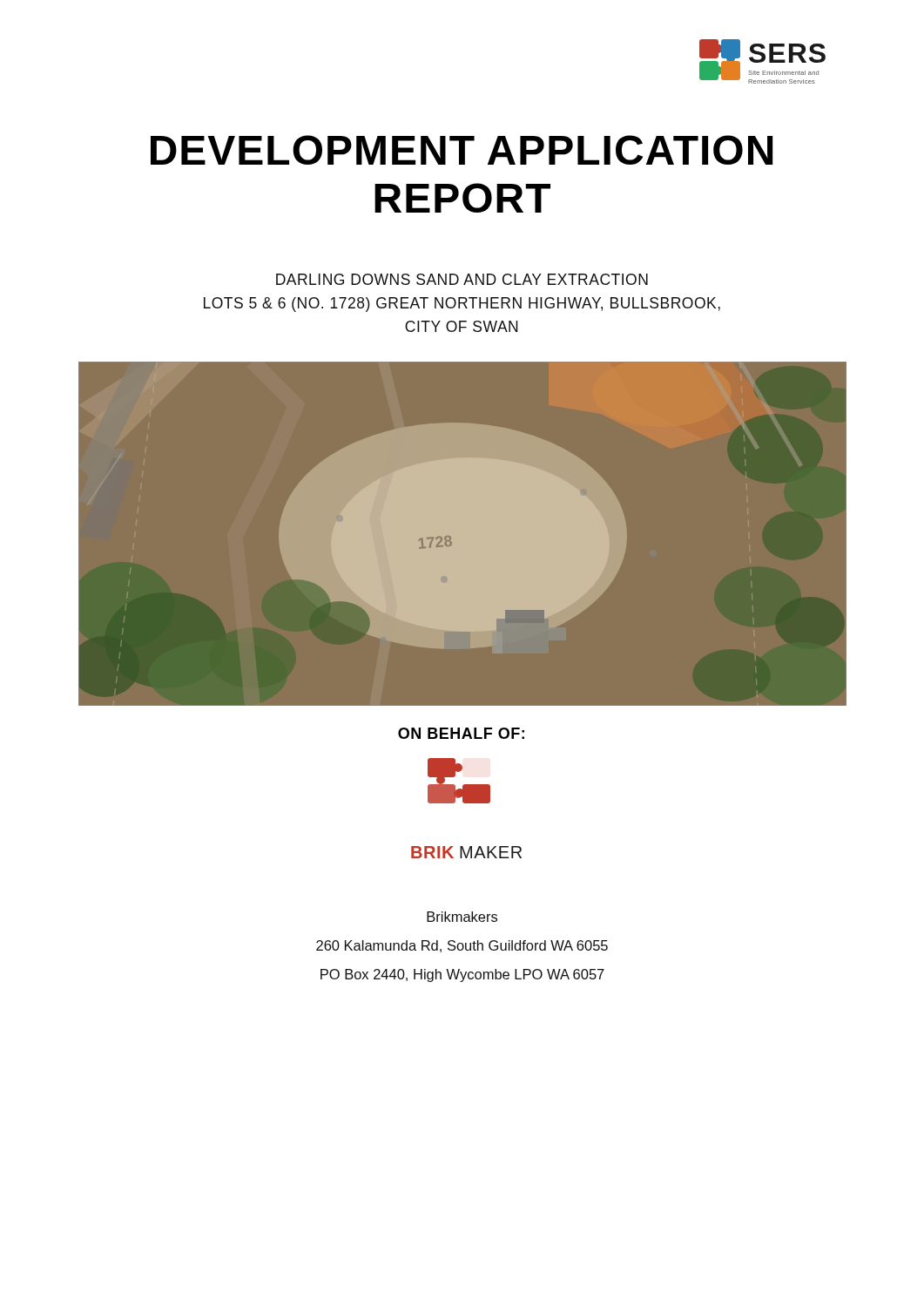
Task: Select the text block starting "ON BEHALF OF:"
Action: pos(462,734)
